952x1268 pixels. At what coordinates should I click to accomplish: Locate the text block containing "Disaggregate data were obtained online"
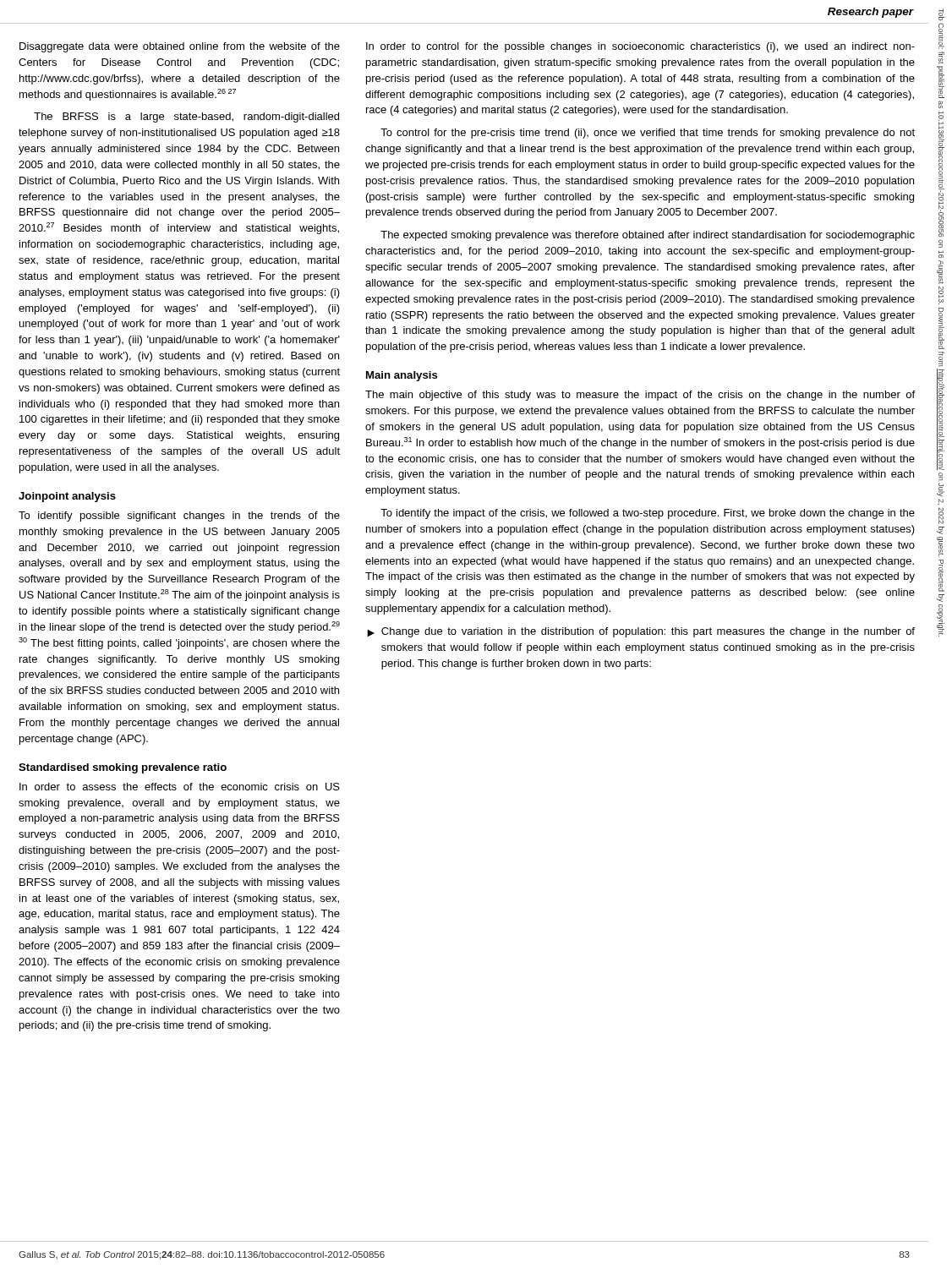[179, 70]
